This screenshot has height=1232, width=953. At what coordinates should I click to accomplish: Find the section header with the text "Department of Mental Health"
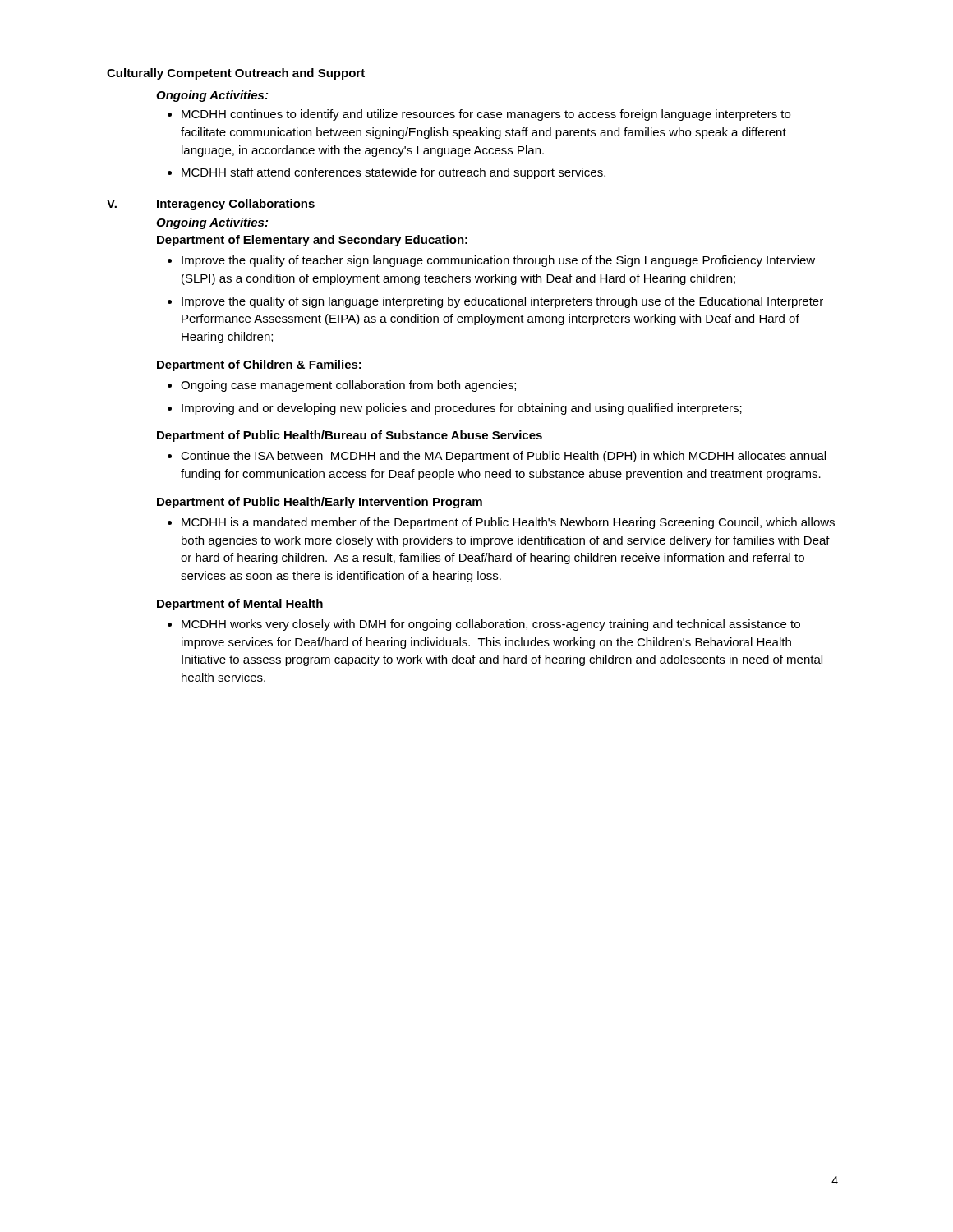(240, 603)
